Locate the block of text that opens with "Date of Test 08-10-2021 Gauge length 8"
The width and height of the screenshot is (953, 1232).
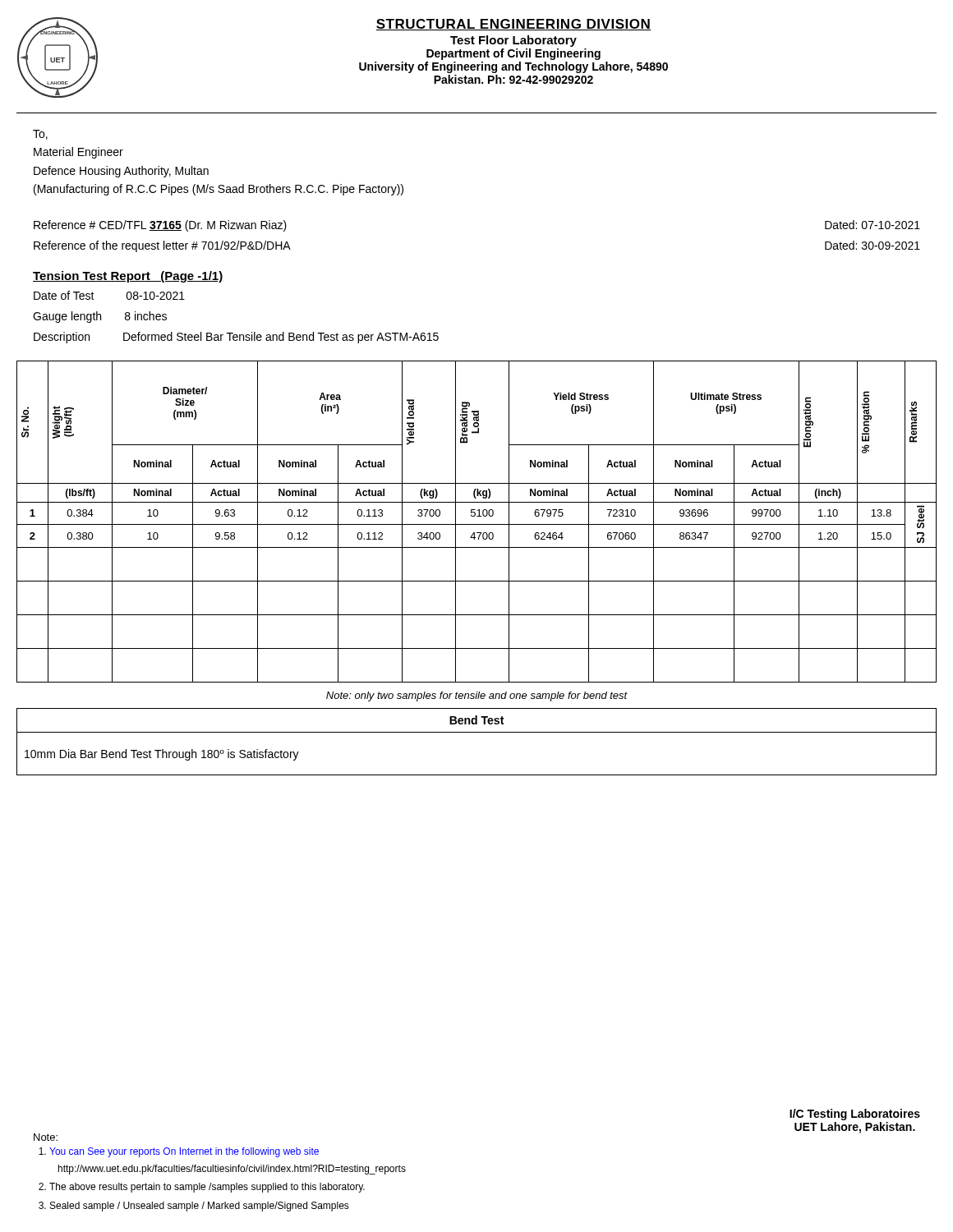coord(65,295)
